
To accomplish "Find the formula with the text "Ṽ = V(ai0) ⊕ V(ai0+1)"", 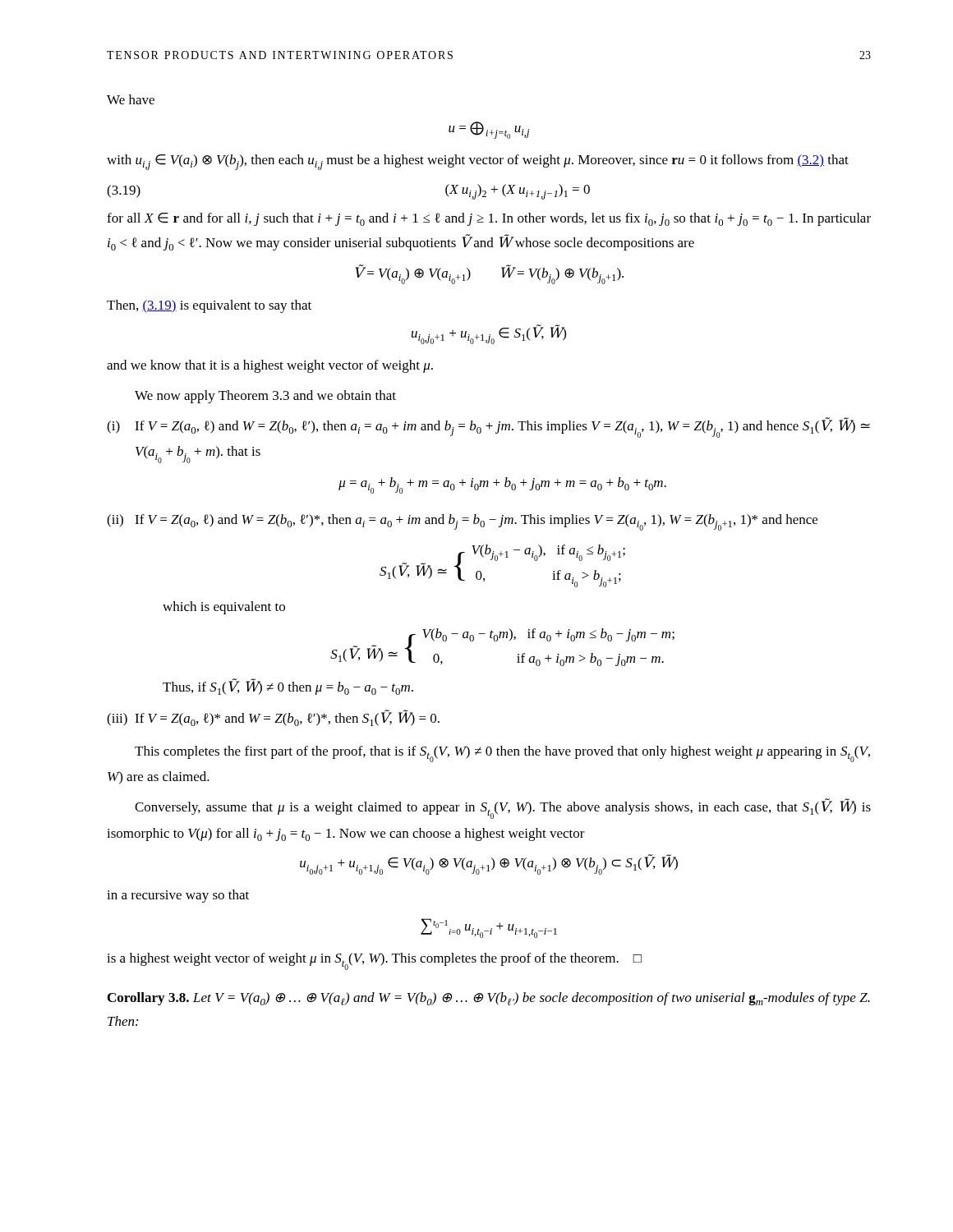I will [419, 274].
